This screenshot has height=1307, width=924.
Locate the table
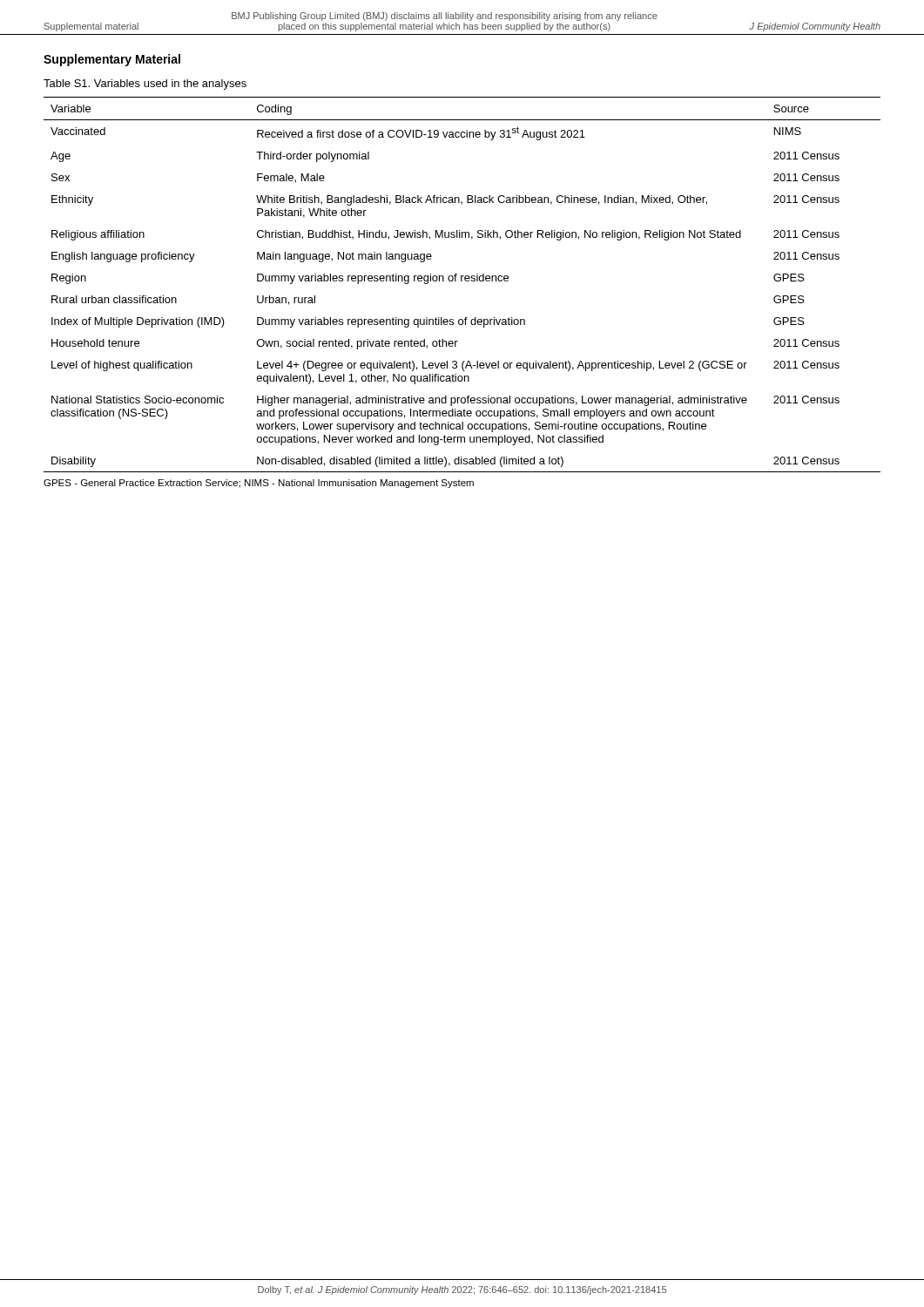(x=462, y=285)
